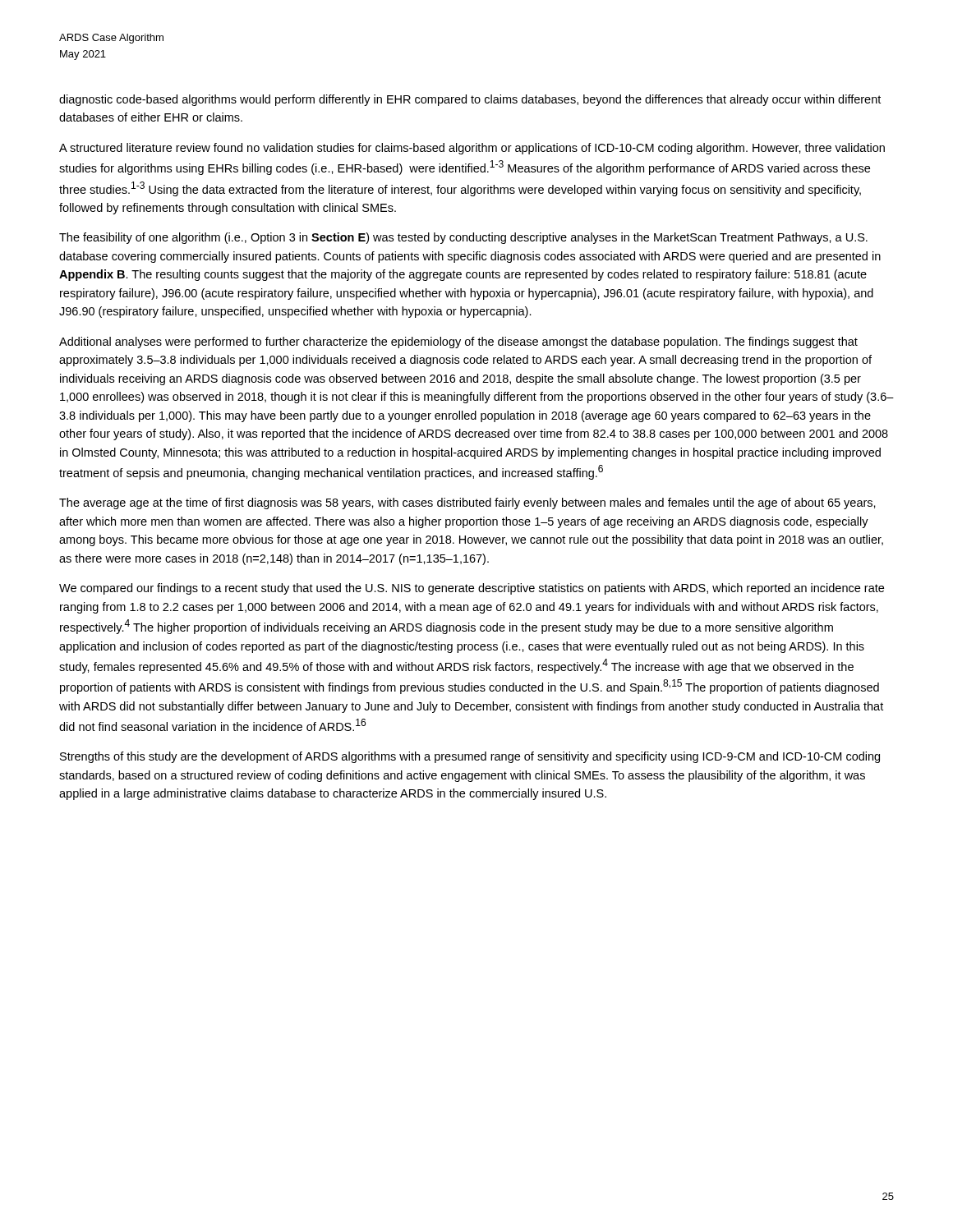
Task: Select the element starting "The average age at the"
Action: pos(476,531)
